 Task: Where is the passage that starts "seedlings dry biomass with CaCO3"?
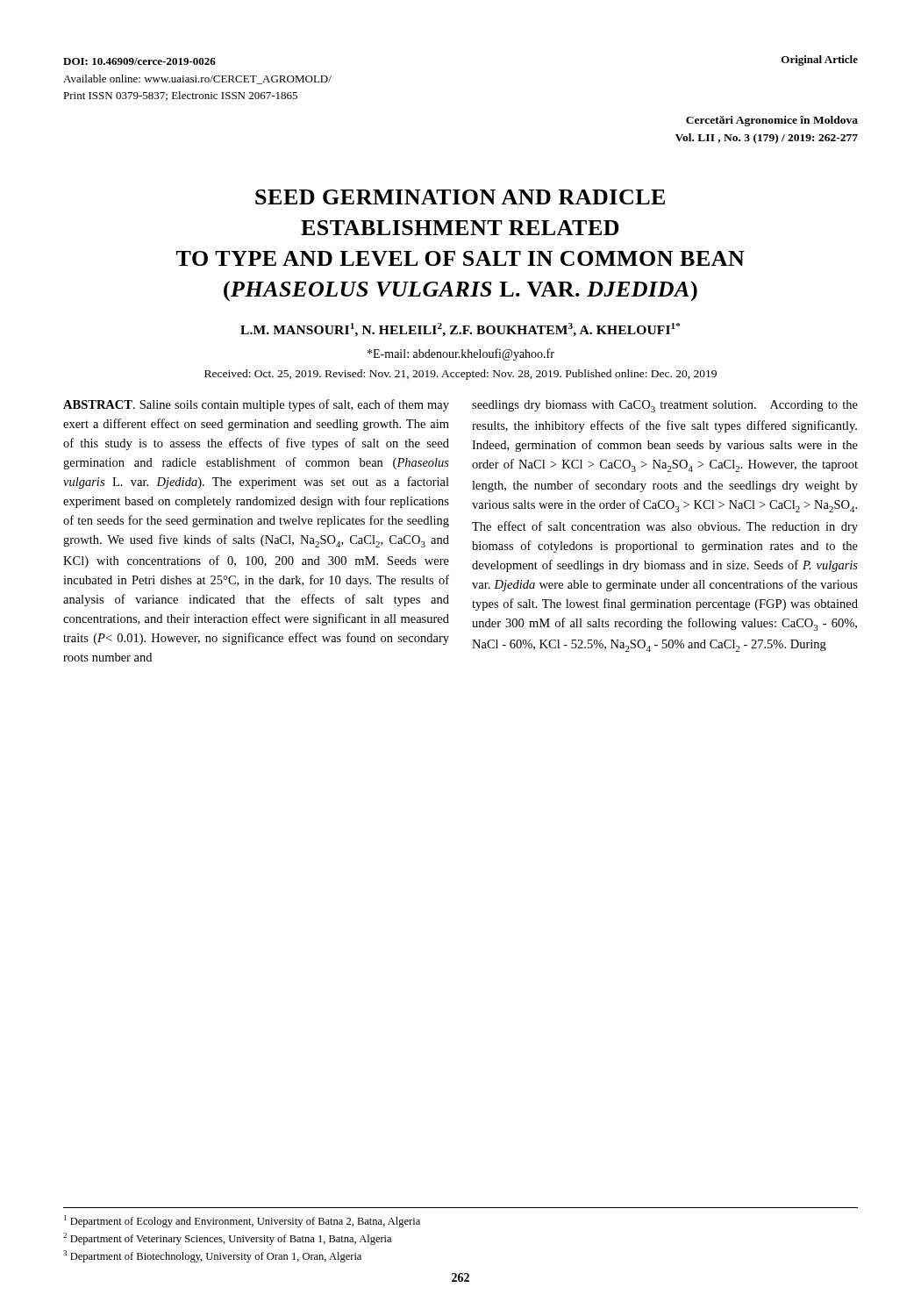(x=665, y=525)
